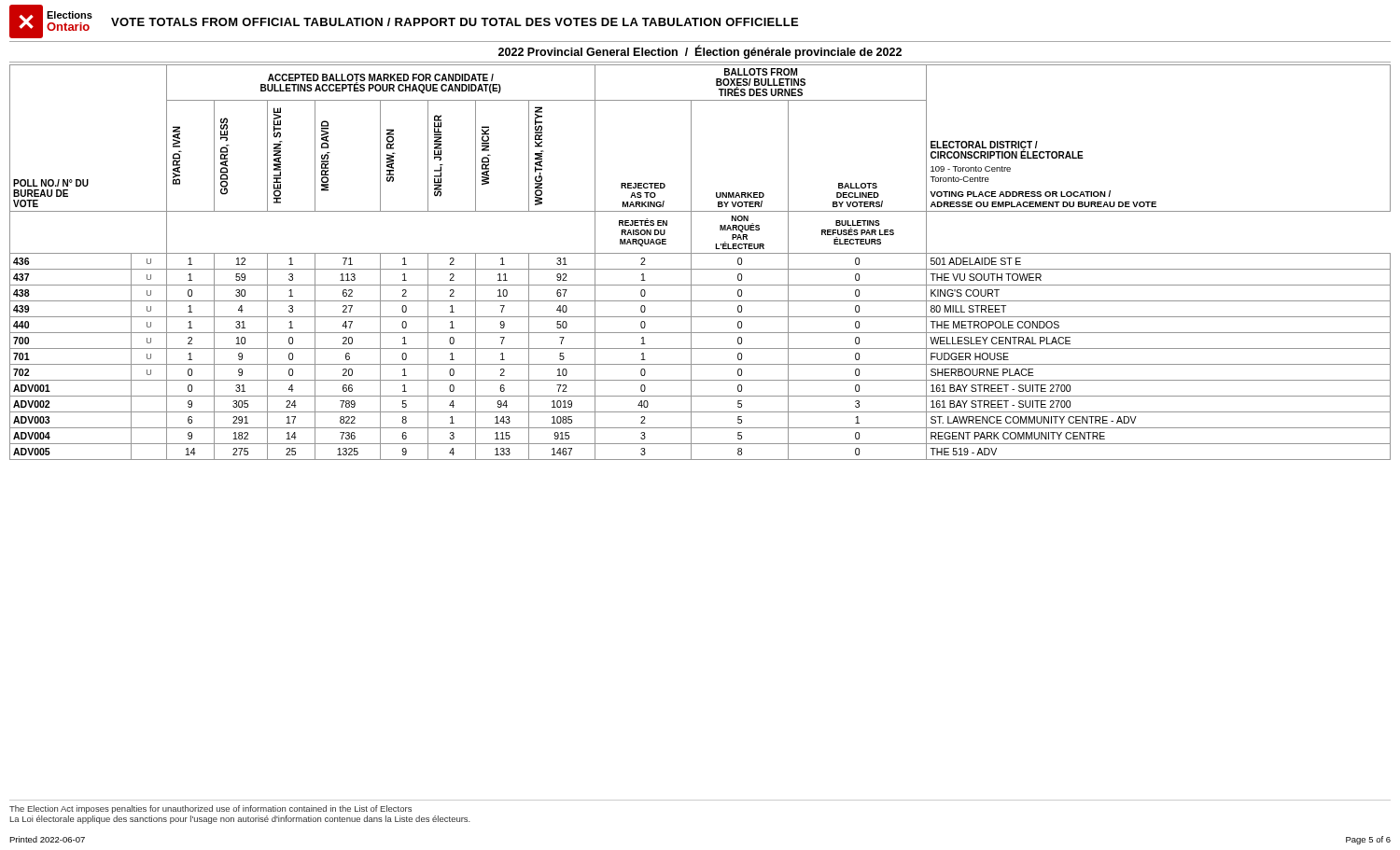Select the title with the text "2022 Provincial General"

[700, 52]
